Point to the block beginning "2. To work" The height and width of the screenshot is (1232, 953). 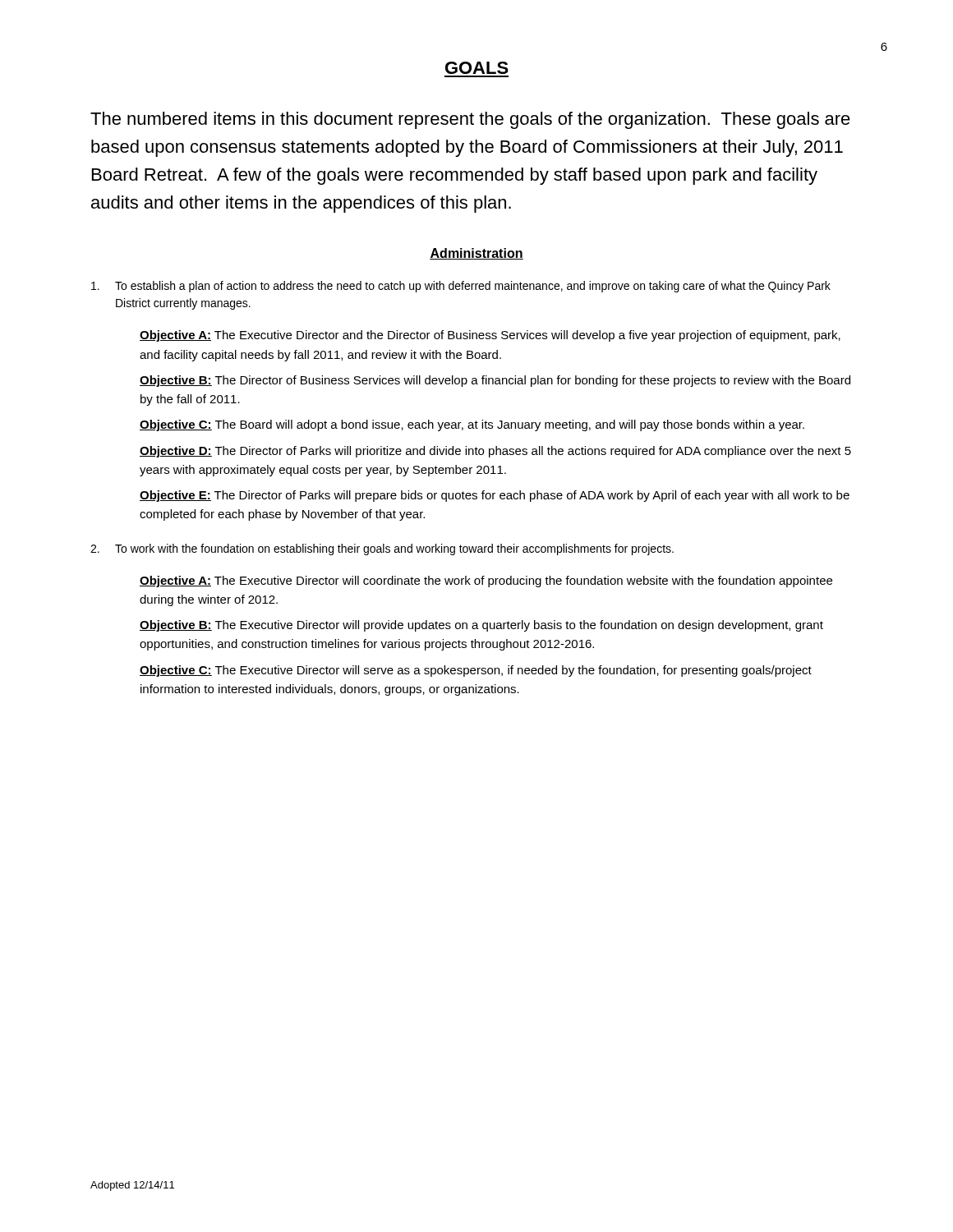click(x=476, y=549)
